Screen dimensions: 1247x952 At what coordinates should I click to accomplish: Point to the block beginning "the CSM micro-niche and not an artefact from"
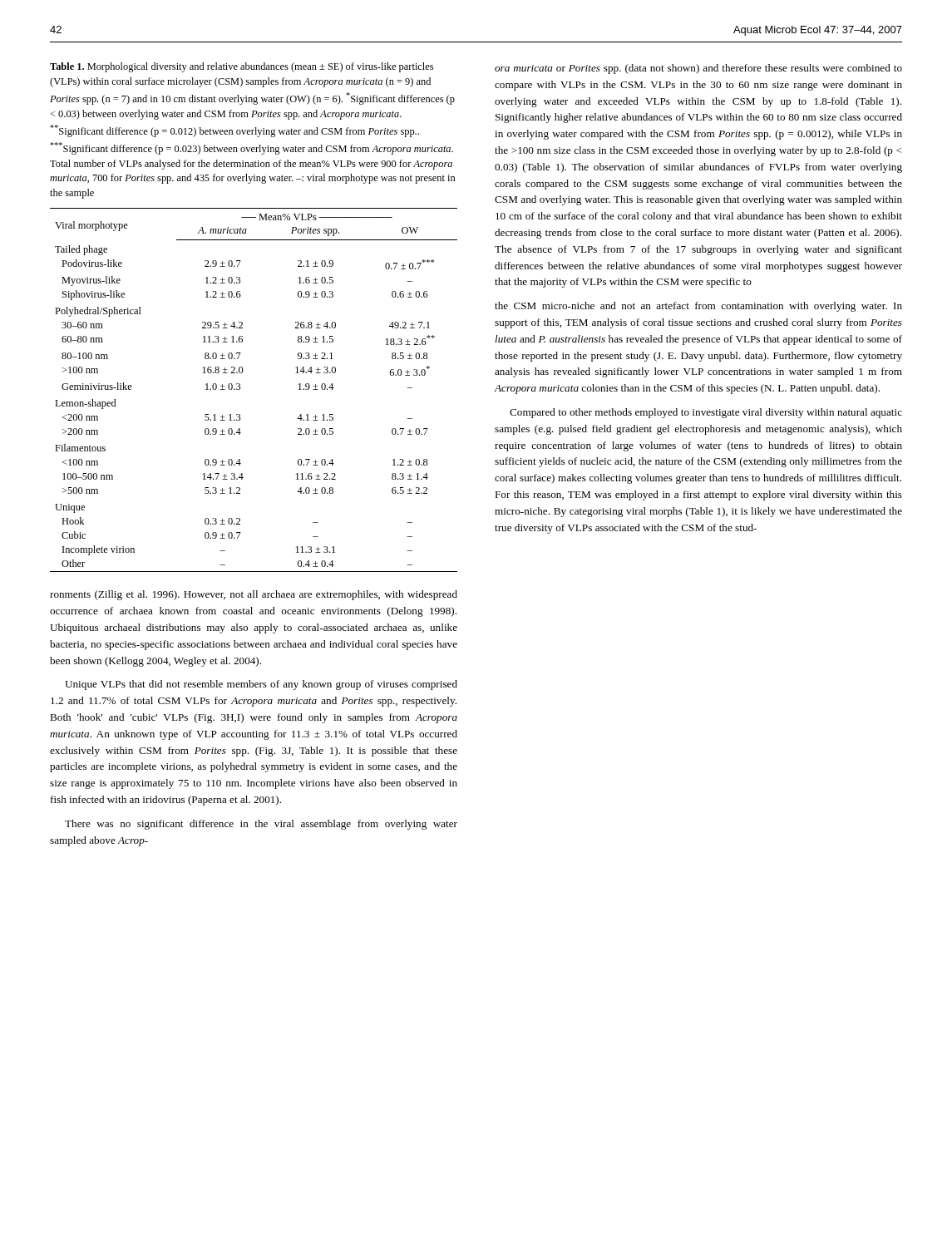click(x=698, y=347)
